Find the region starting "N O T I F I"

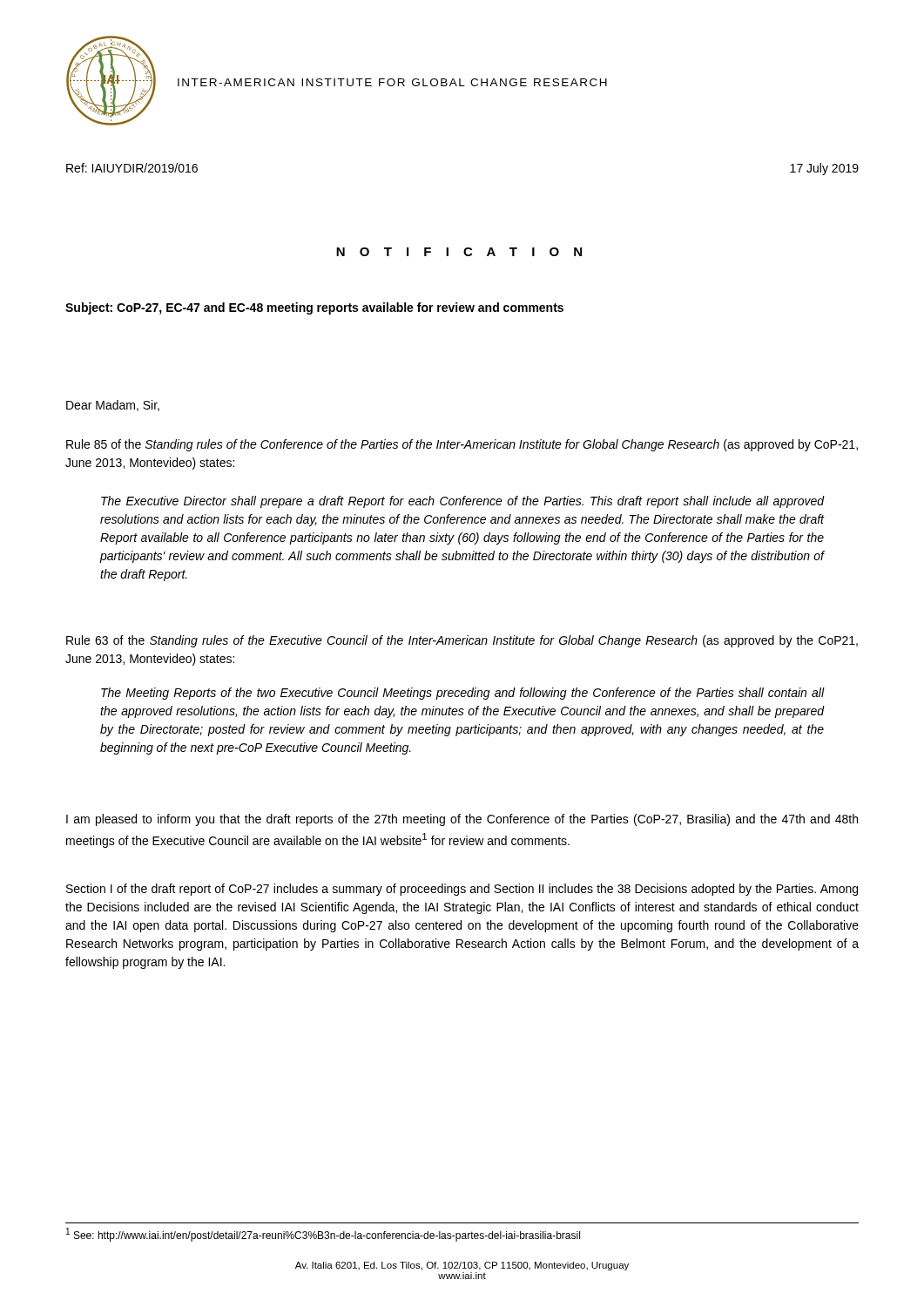coord(462,251)
